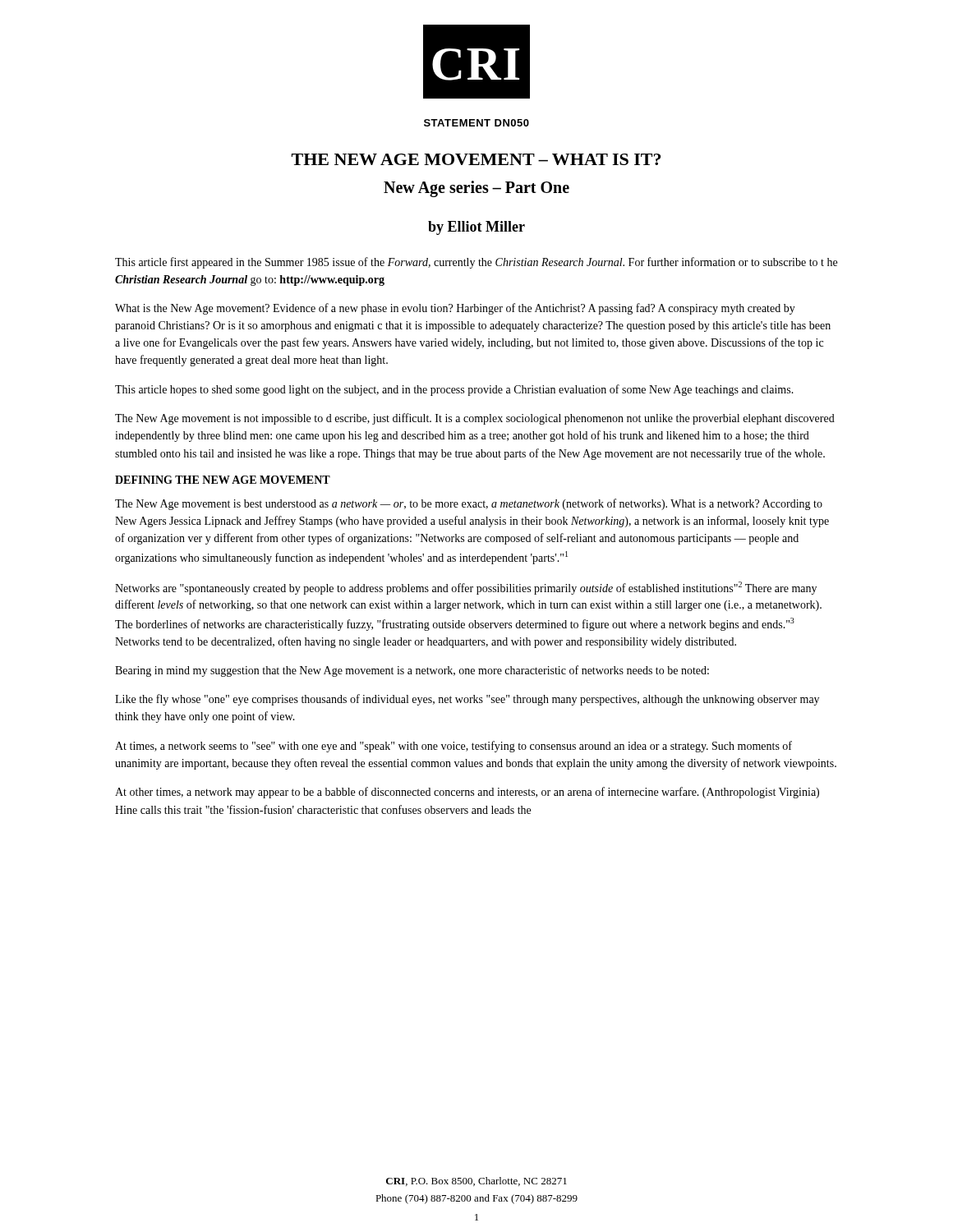Locate the text block that says "The New Age movement is not impossible to"

475,436
